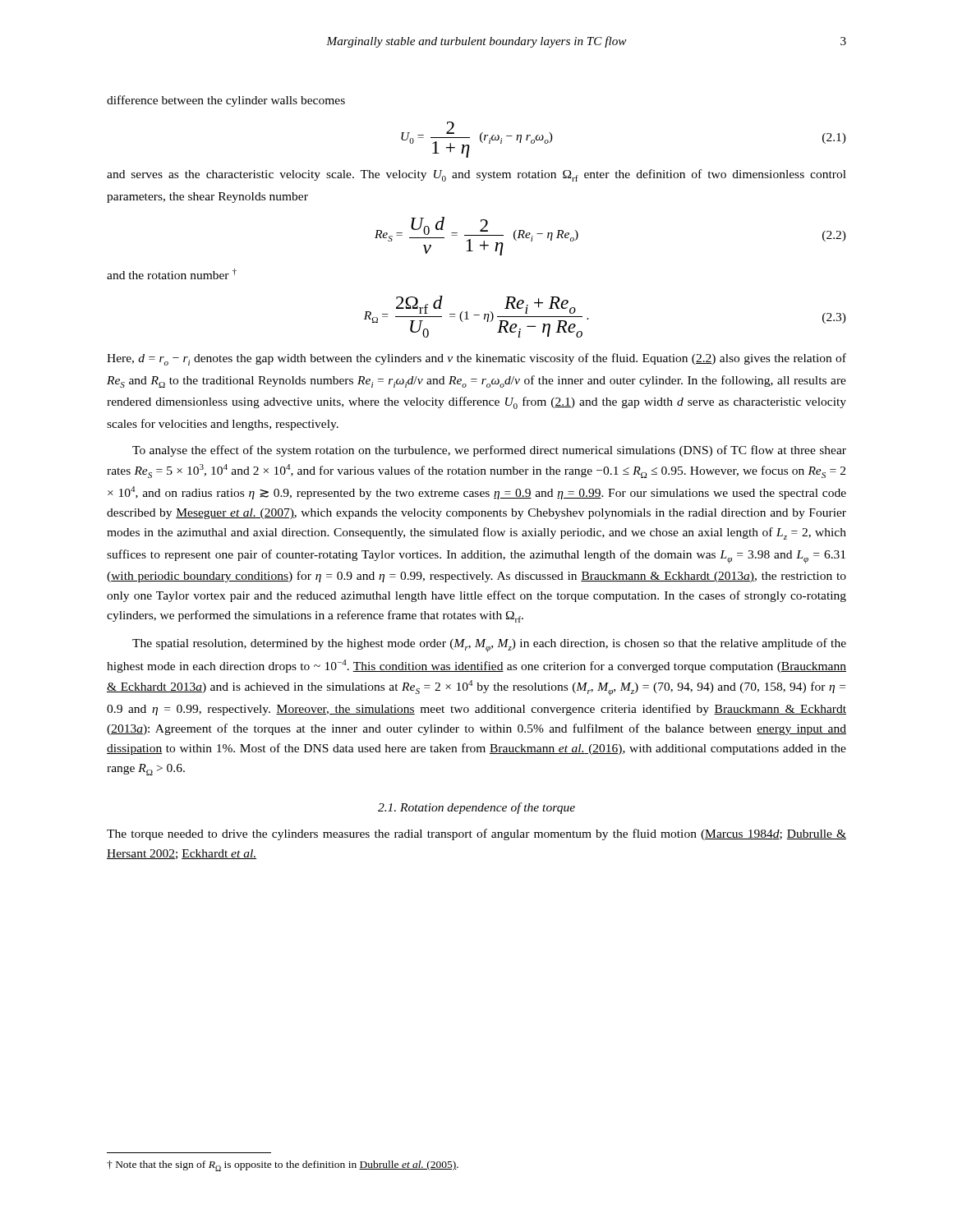The image size is (953, 1232).
Task: Navigate to the element starting "and serves as"
Action: pos(476,185)
